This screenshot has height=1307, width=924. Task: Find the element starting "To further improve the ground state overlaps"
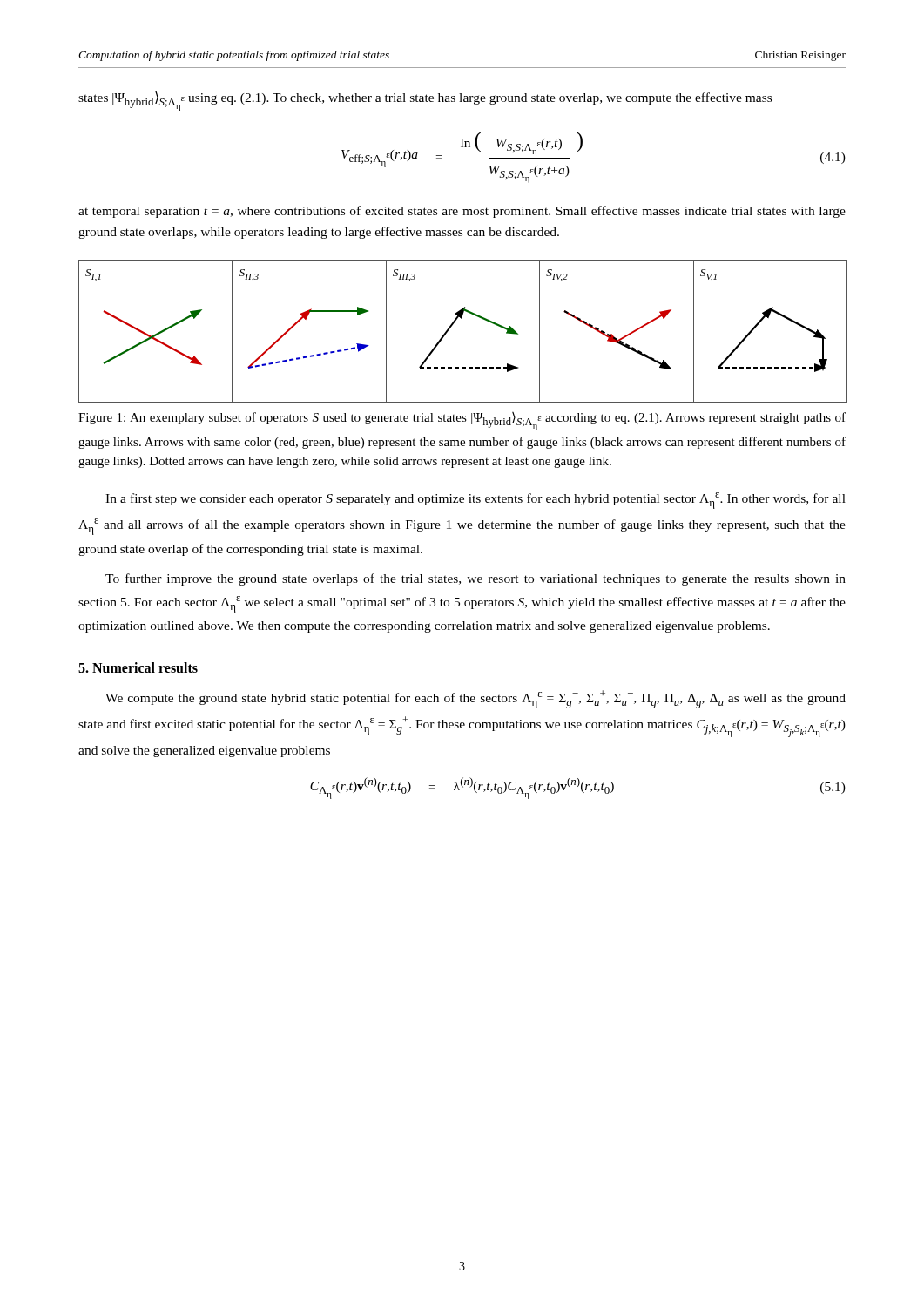pyautogui.click(x=462, y=601)
